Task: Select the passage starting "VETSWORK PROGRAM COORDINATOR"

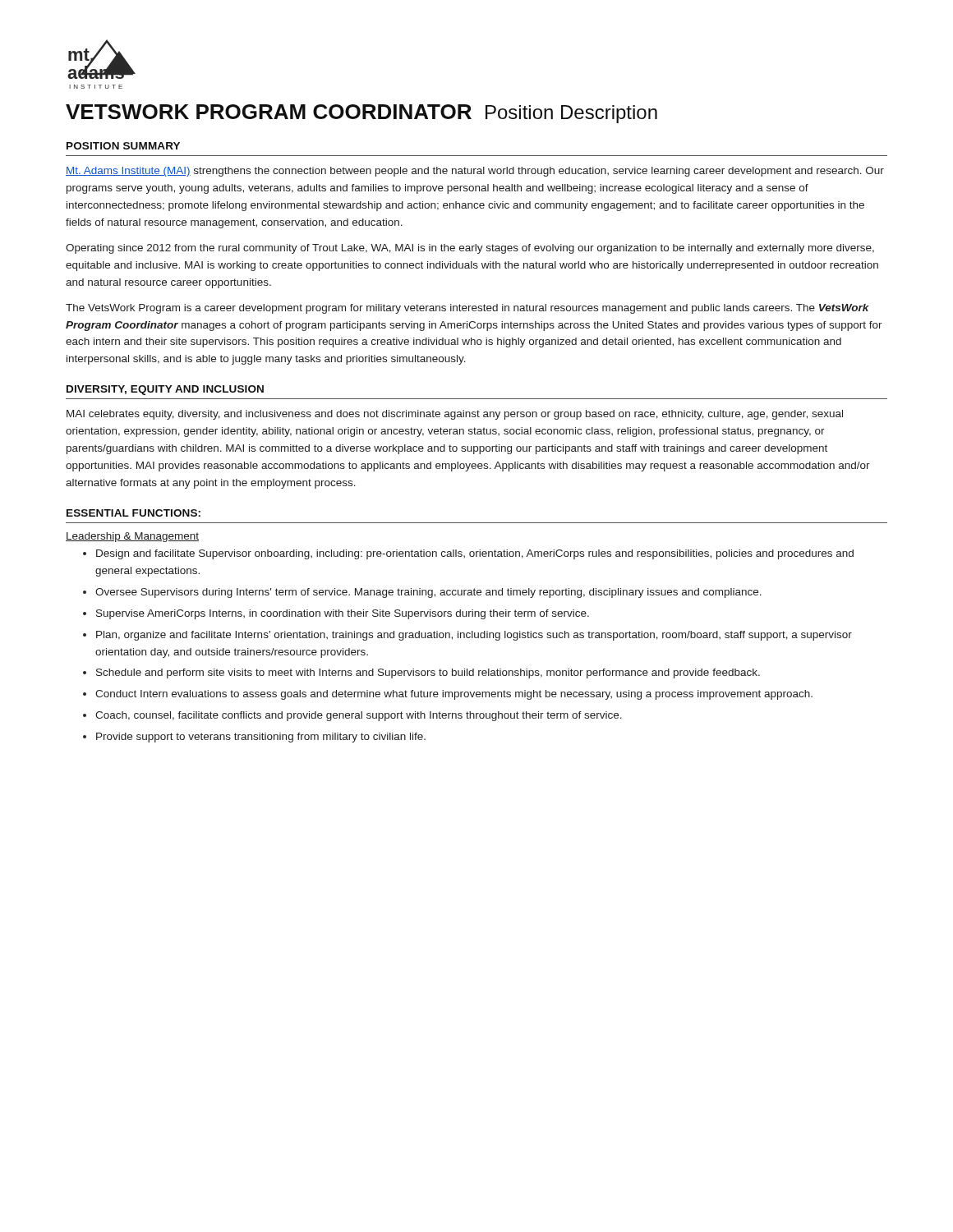Action: 362,112
